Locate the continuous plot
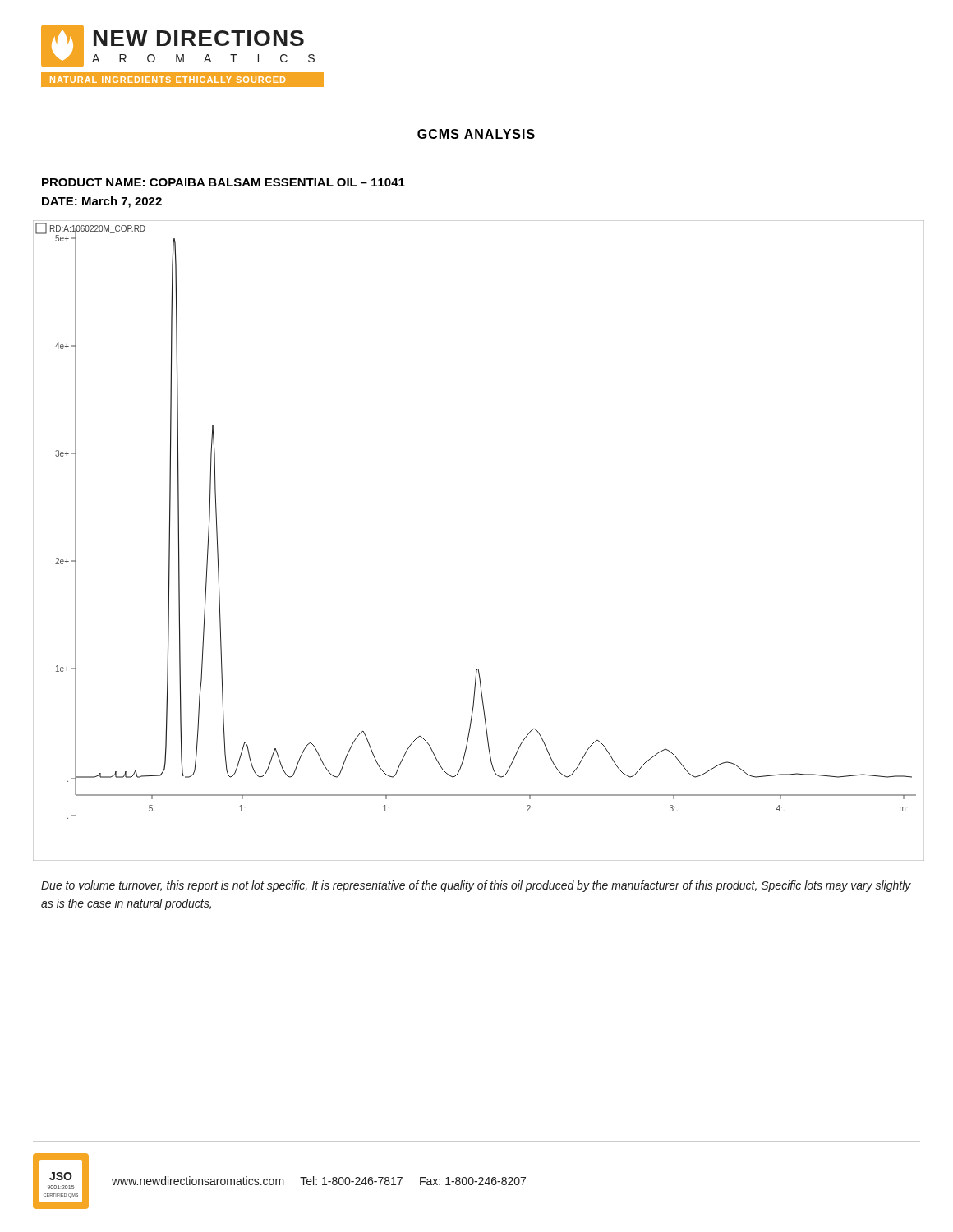Viewport: 953px width, 1232px height. tap(479, 540)
